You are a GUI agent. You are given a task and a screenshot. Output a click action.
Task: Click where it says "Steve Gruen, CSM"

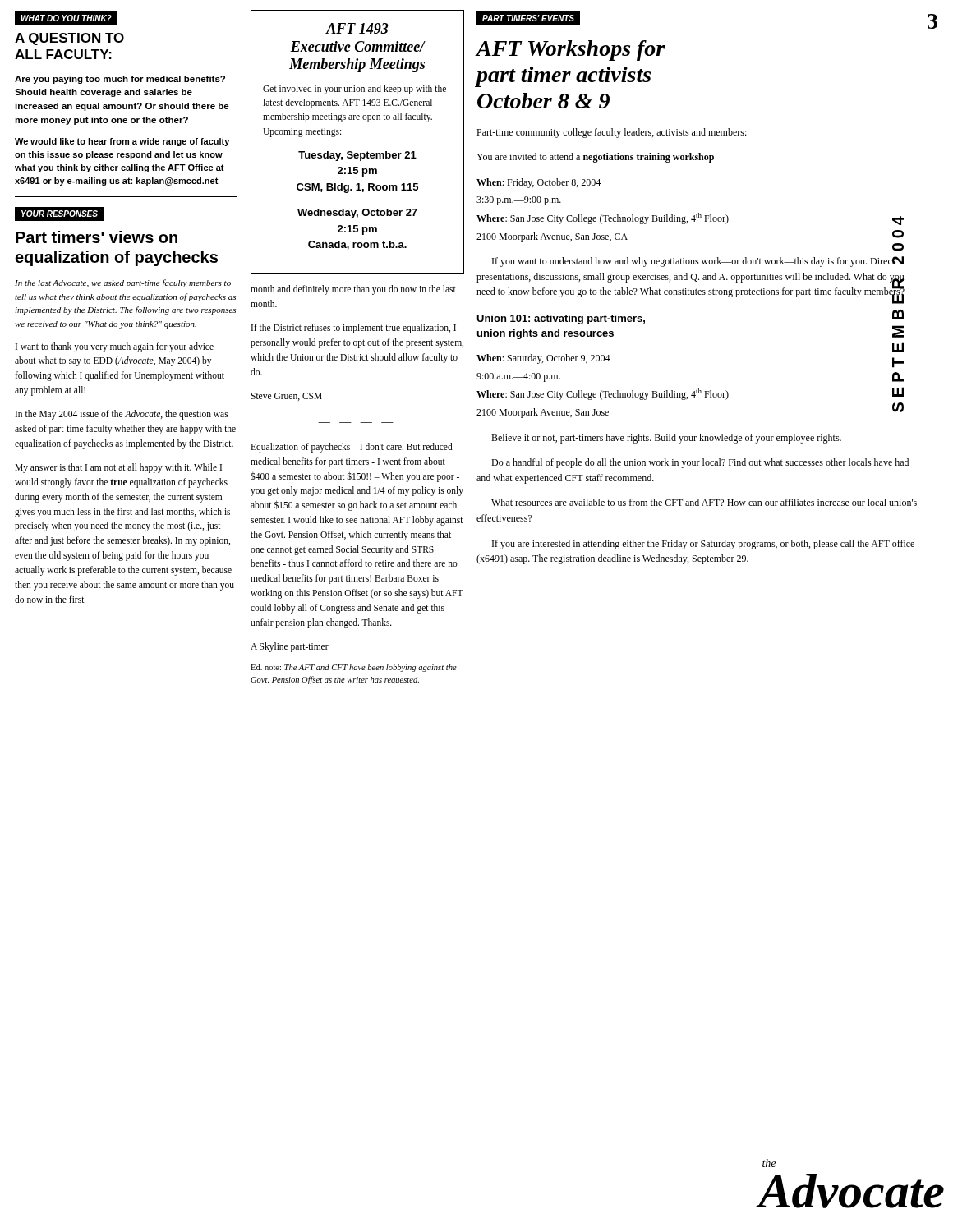click(x=286, y=397)
